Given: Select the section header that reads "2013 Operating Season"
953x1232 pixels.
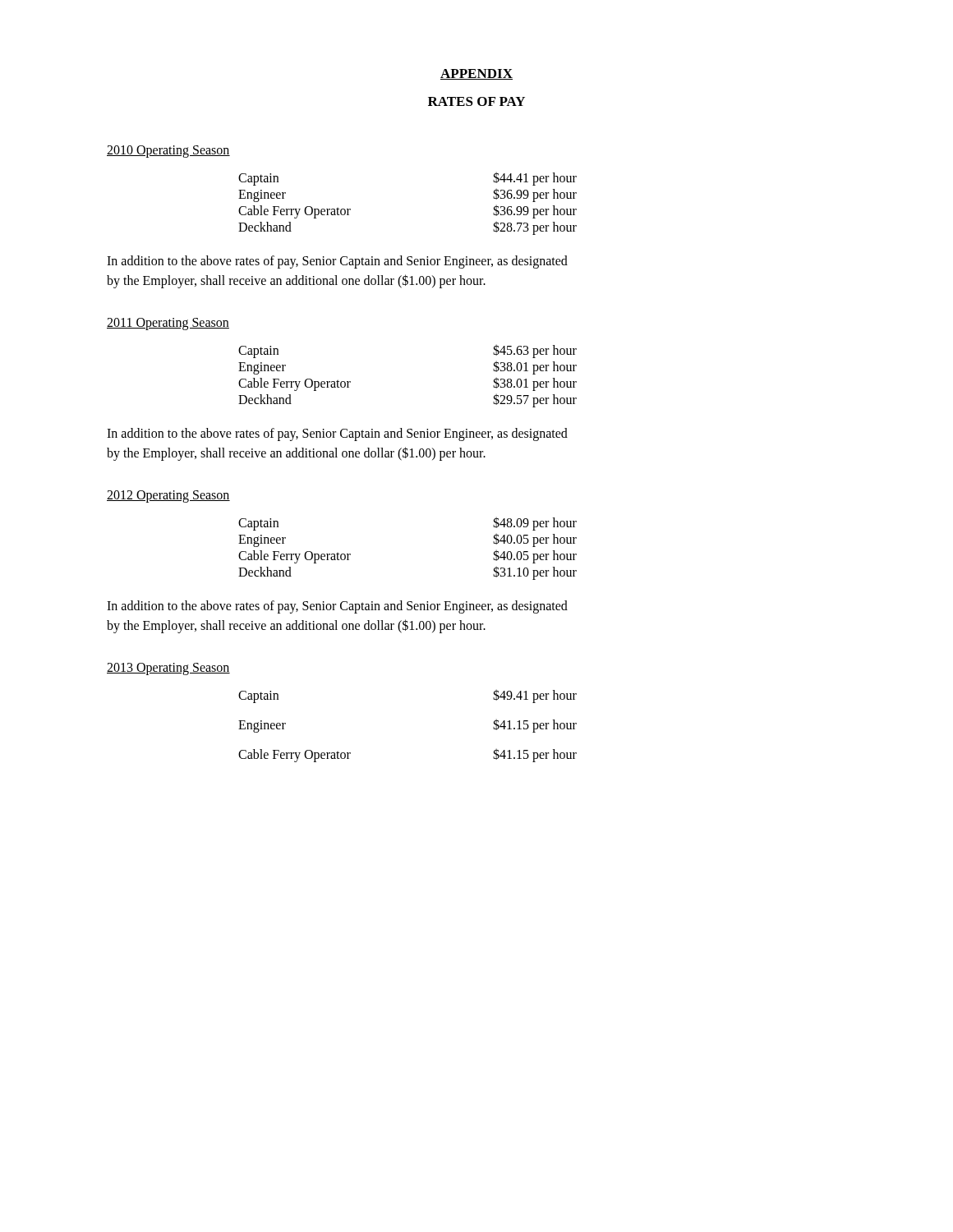Looking at the screenshot, I should pyautogui.click(x=168, y=667).
